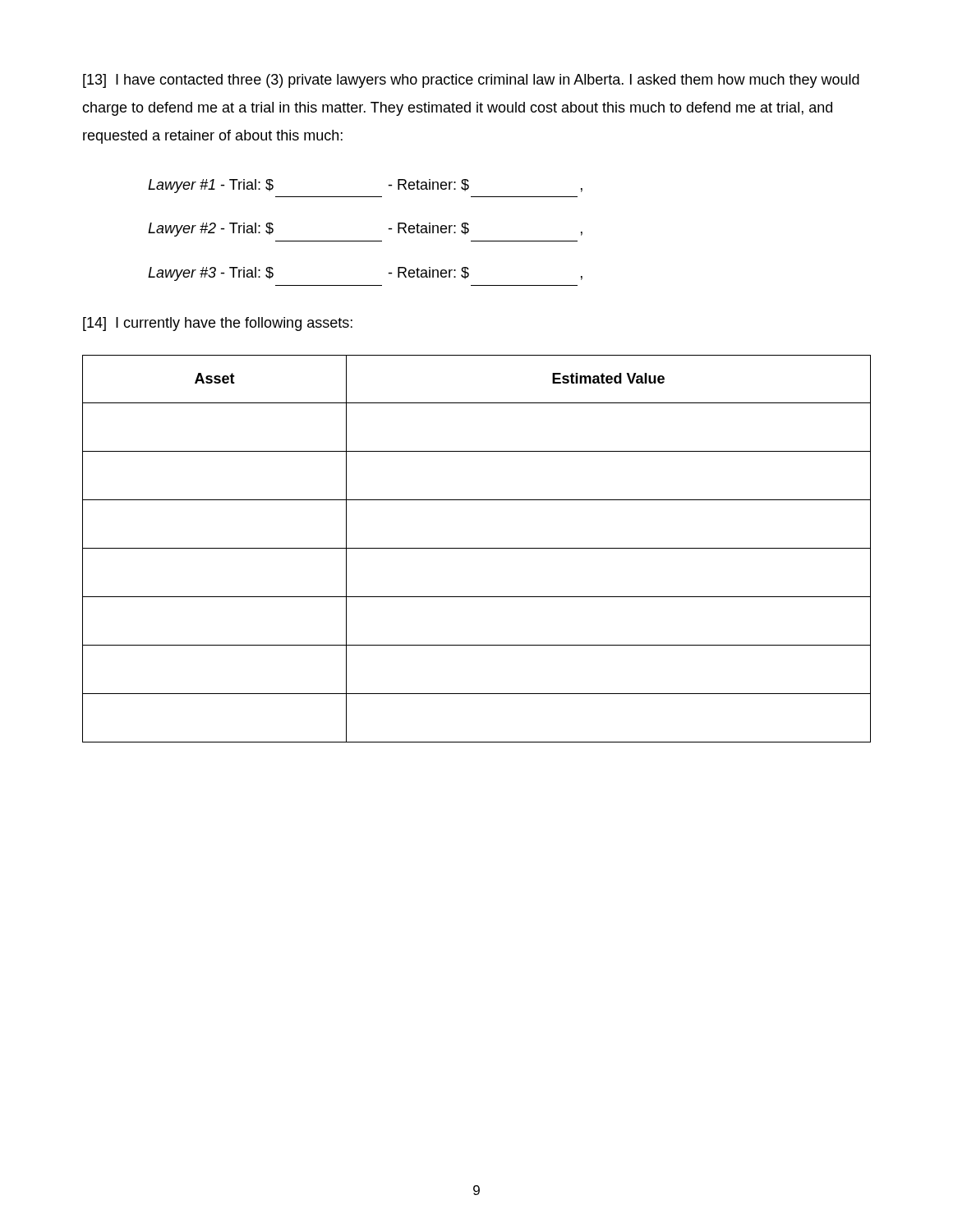Image resolution: width=953 pixels, height=1232 pixels.
Task: Click on the table containing "Estimated Value"
Action: 476,549
